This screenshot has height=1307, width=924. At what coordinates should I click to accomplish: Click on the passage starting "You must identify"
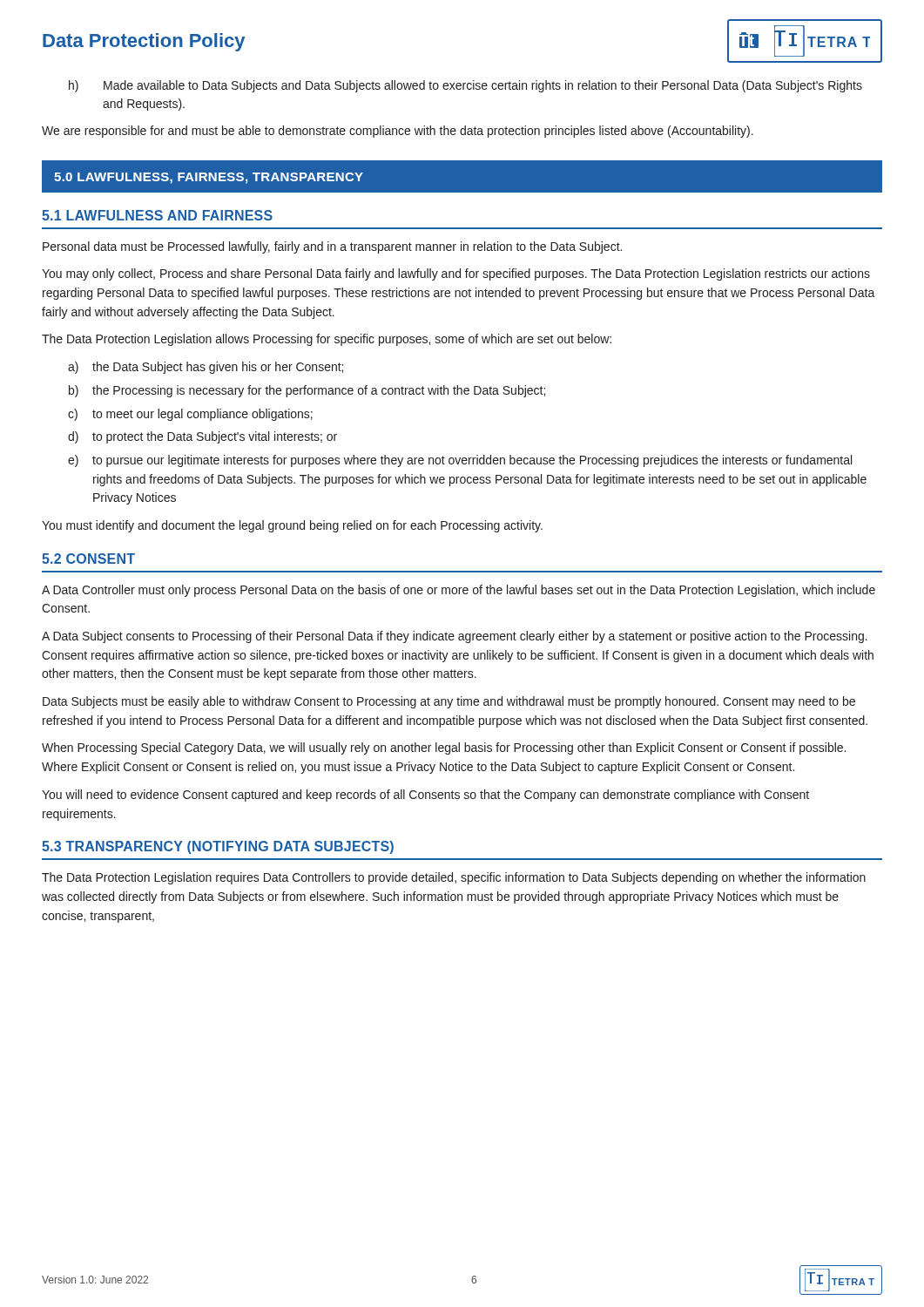[293, 525]
